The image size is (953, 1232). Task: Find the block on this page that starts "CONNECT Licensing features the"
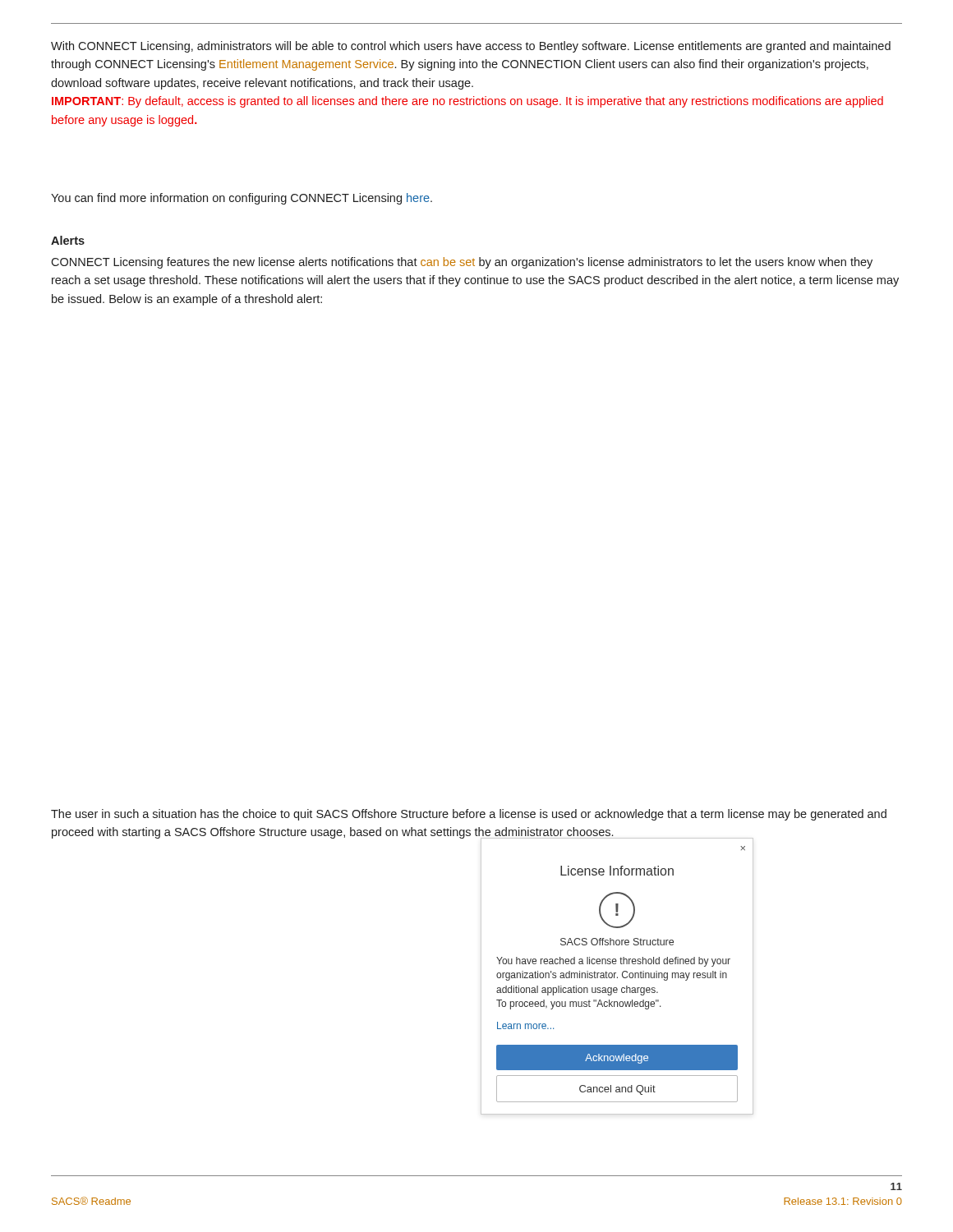coord(475,280)
